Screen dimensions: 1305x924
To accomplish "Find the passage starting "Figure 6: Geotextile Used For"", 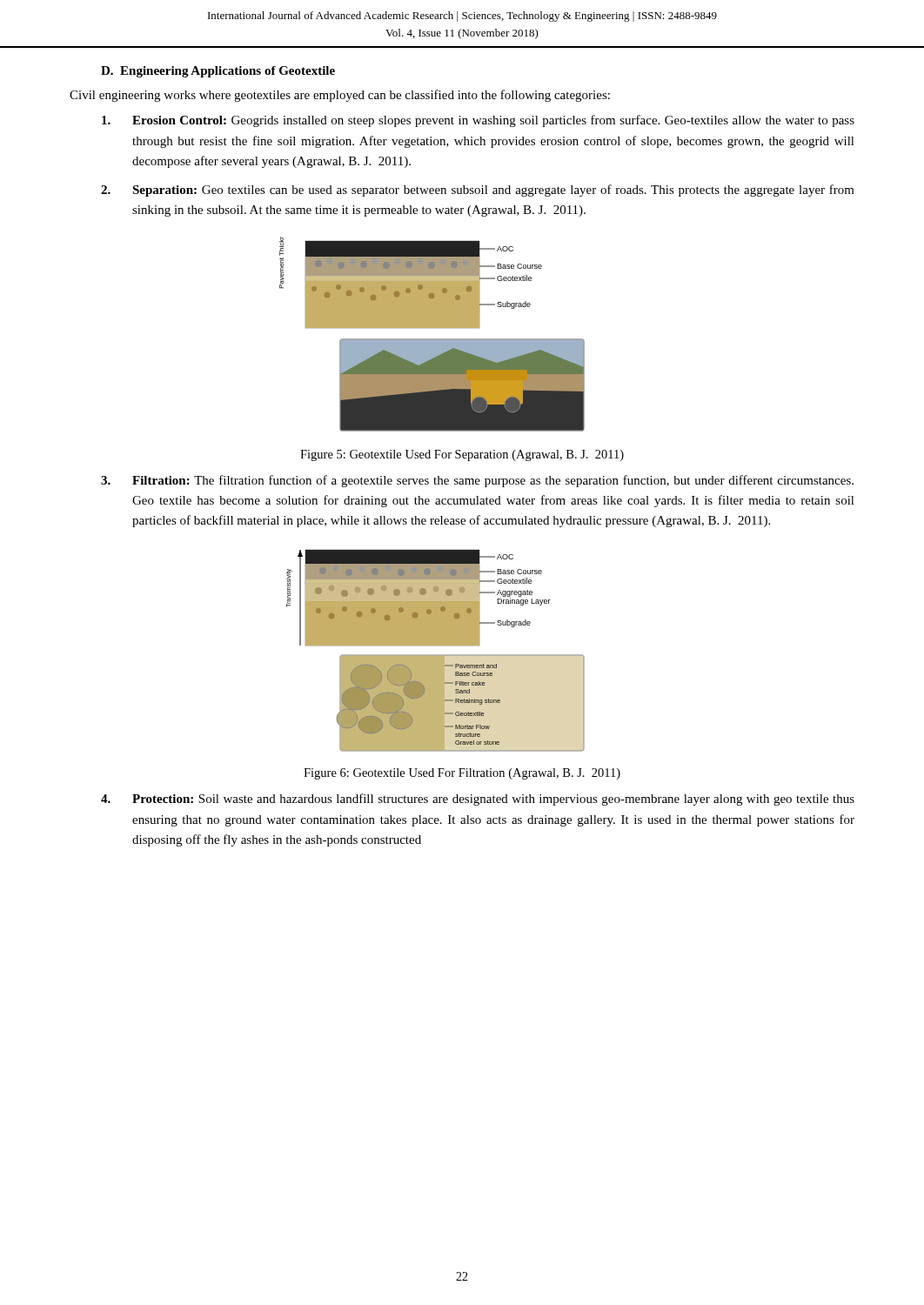I will [x=462, y=773].
